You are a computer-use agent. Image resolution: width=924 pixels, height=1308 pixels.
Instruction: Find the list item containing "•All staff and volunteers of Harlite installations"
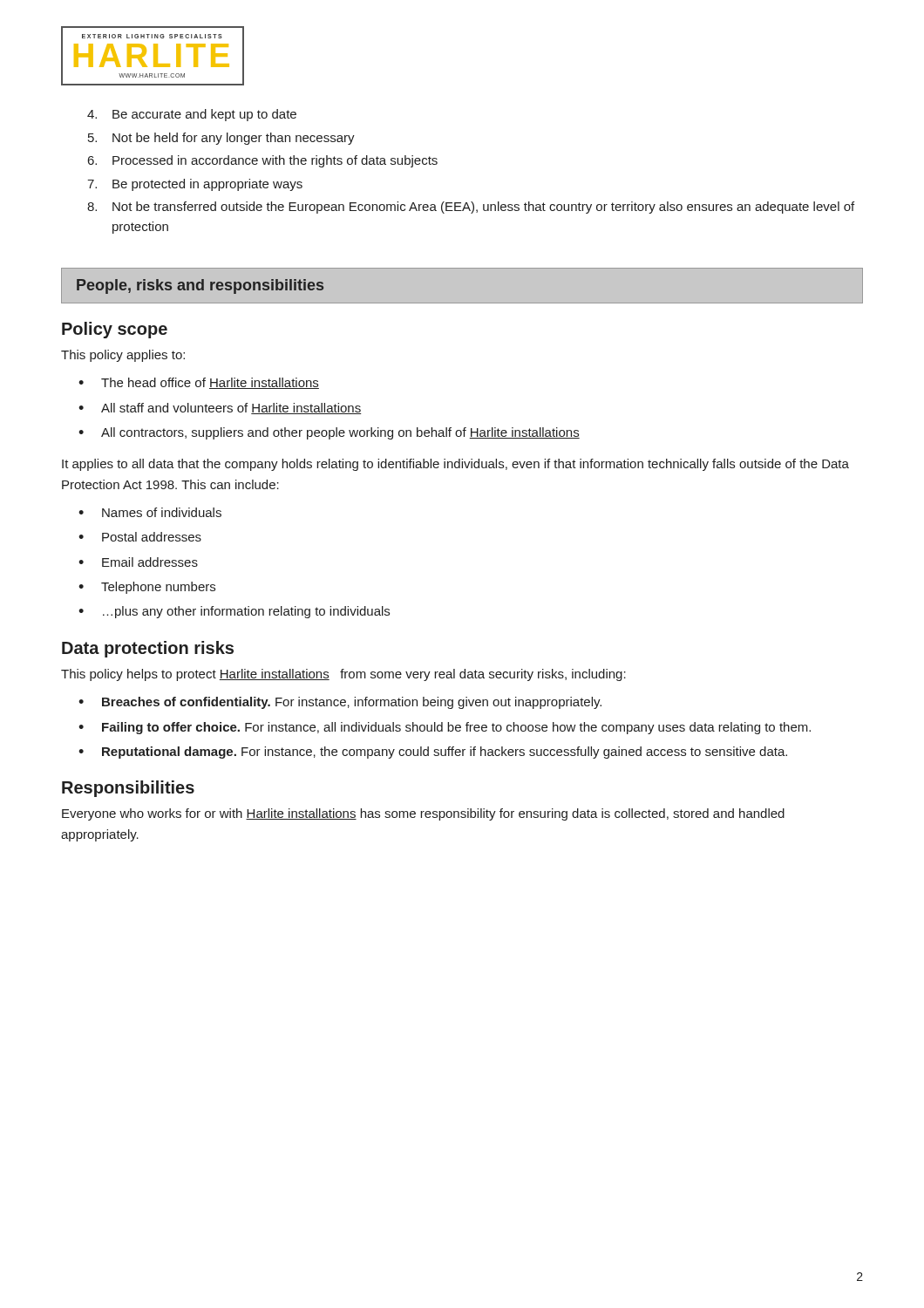[220, 408]
